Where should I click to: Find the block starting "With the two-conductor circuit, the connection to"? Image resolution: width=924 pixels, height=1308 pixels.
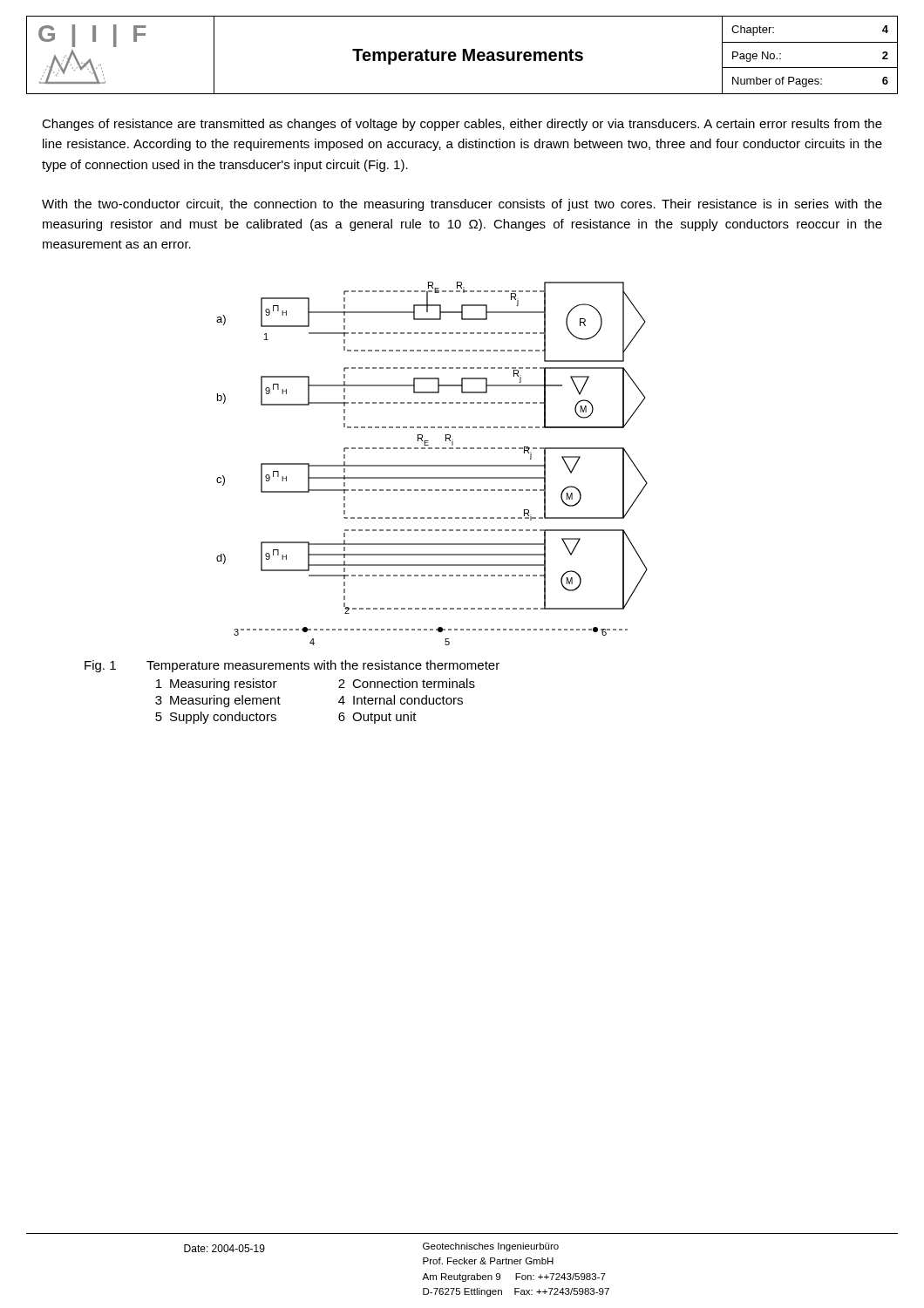(462, 224)
